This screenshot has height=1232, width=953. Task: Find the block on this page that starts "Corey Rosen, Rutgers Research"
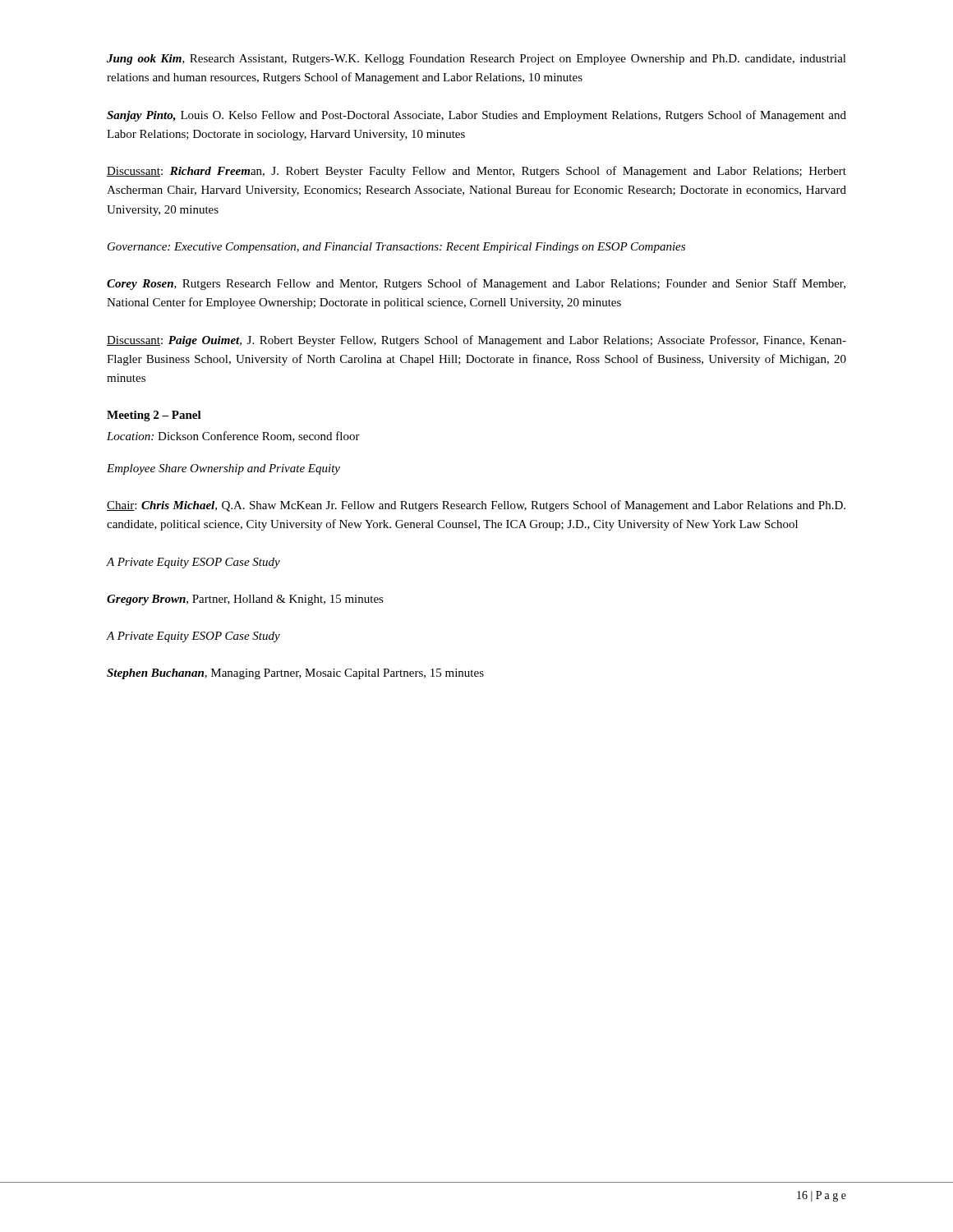click(476, 293)
